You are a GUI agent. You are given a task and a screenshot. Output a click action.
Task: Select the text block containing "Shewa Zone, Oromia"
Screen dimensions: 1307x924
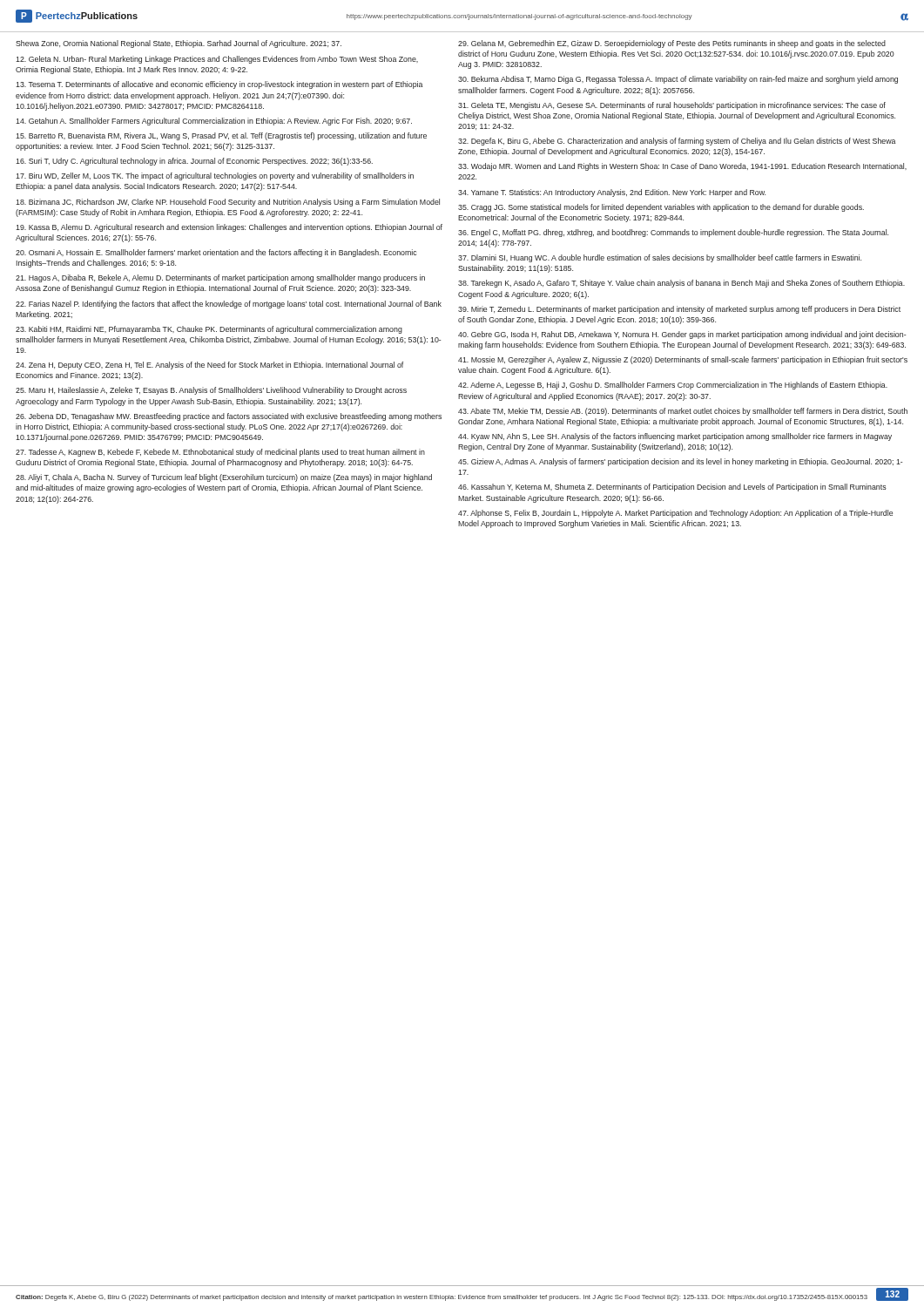179,44
